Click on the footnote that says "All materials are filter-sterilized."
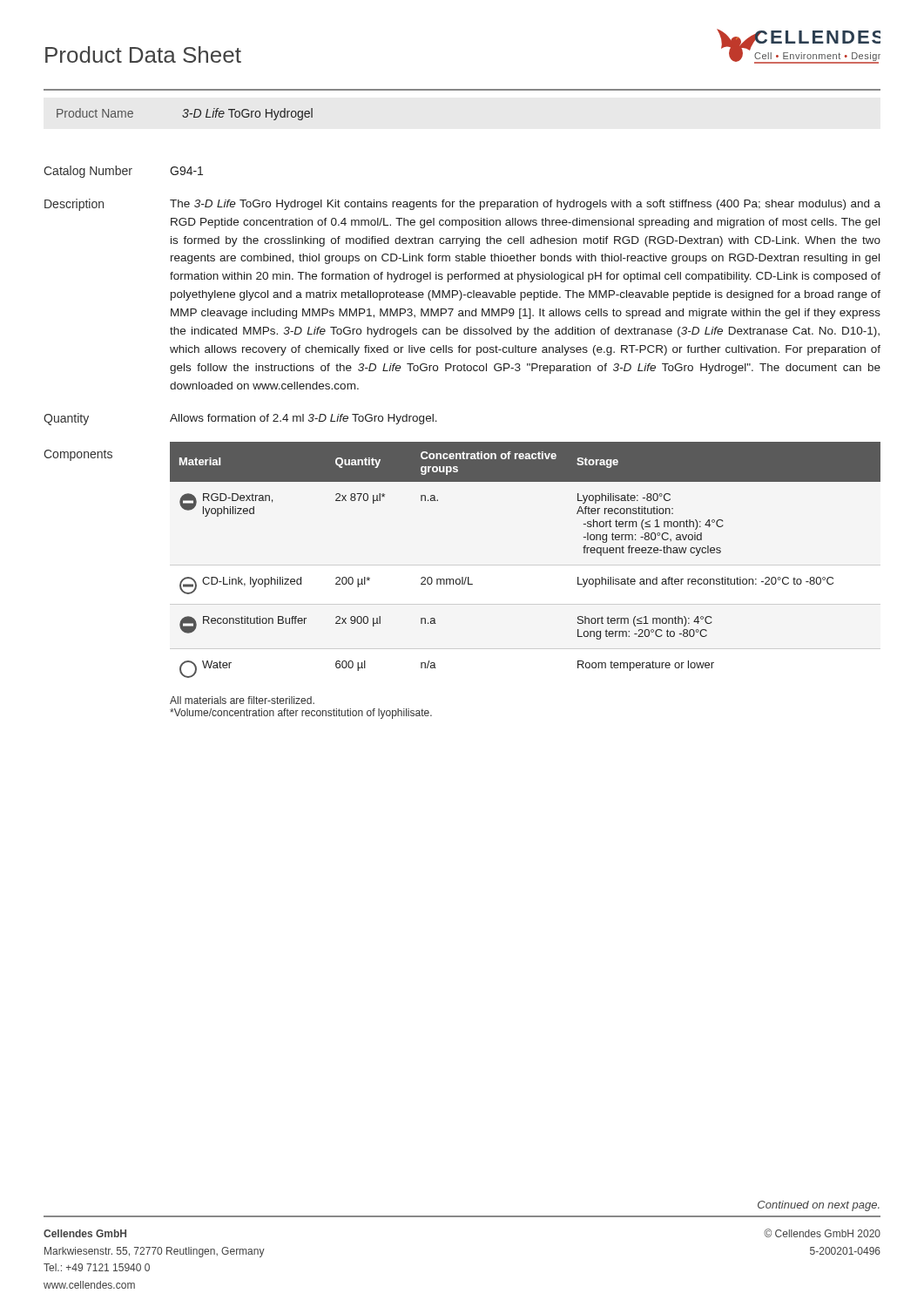Image resolution: width=924 pixels, height=1307 pixels. pos(301,706)
